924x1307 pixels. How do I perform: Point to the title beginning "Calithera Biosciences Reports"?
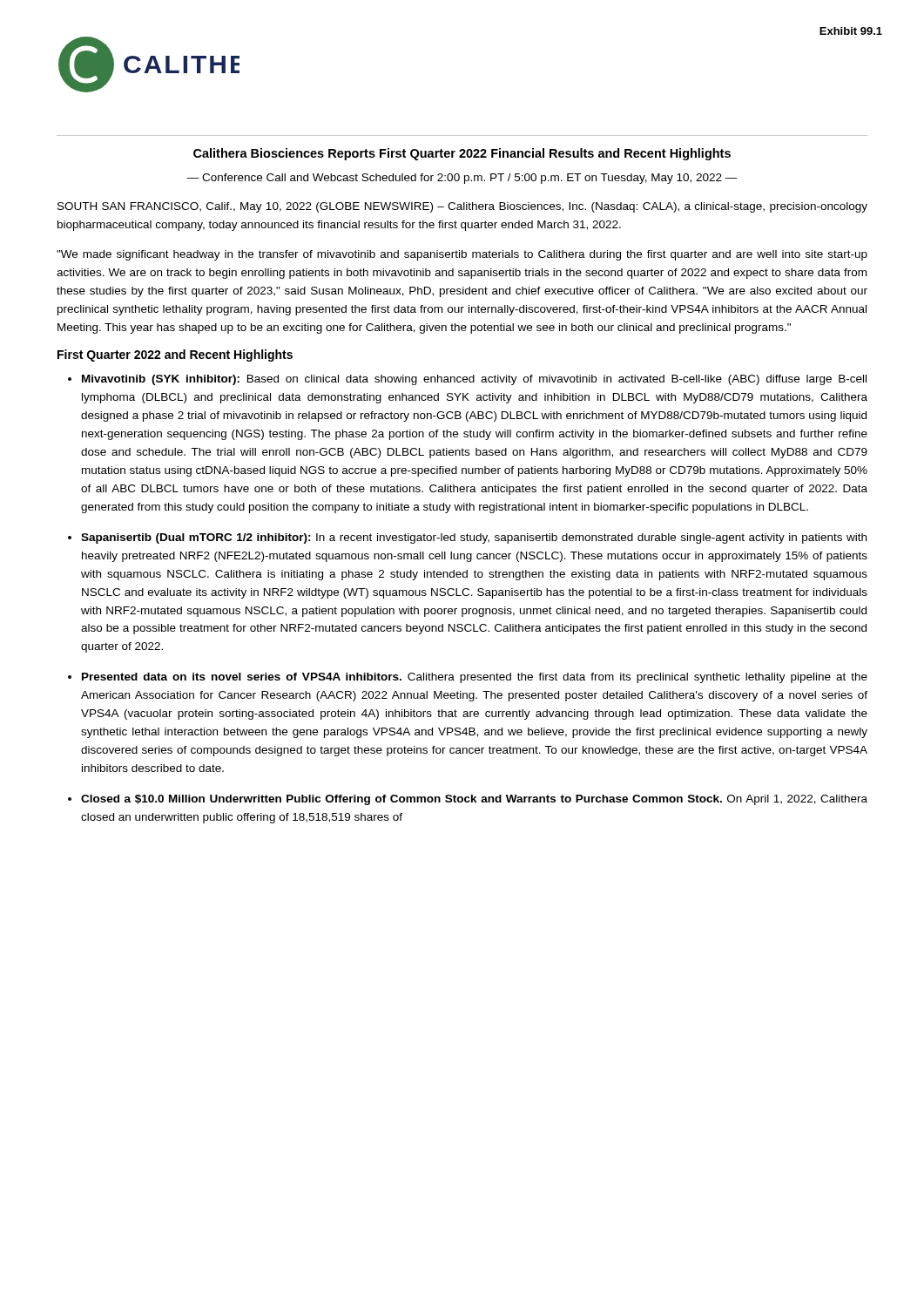(462, 153)
